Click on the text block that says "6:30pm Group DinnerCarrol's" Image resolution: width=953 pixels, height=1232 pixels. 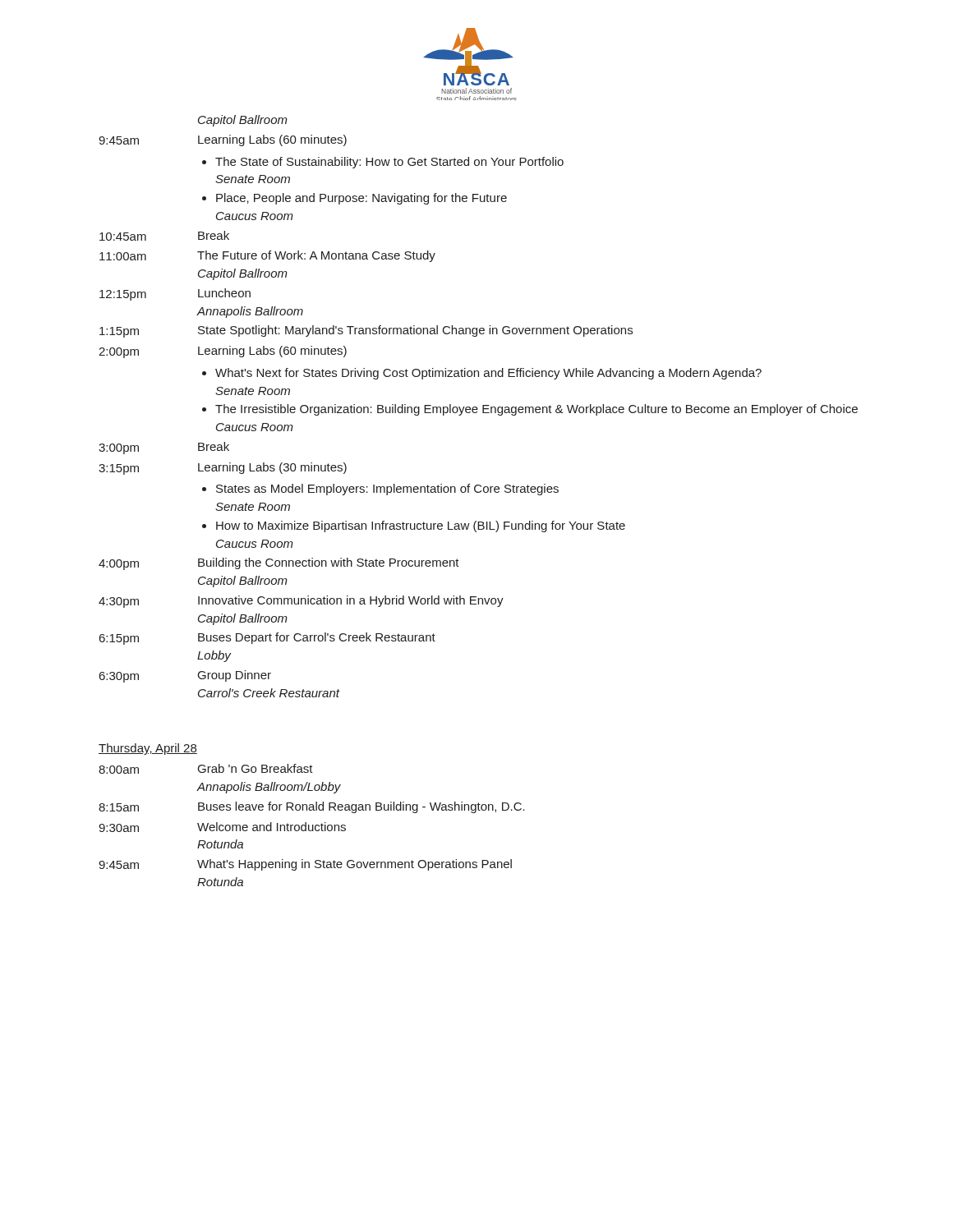[117, 676]
